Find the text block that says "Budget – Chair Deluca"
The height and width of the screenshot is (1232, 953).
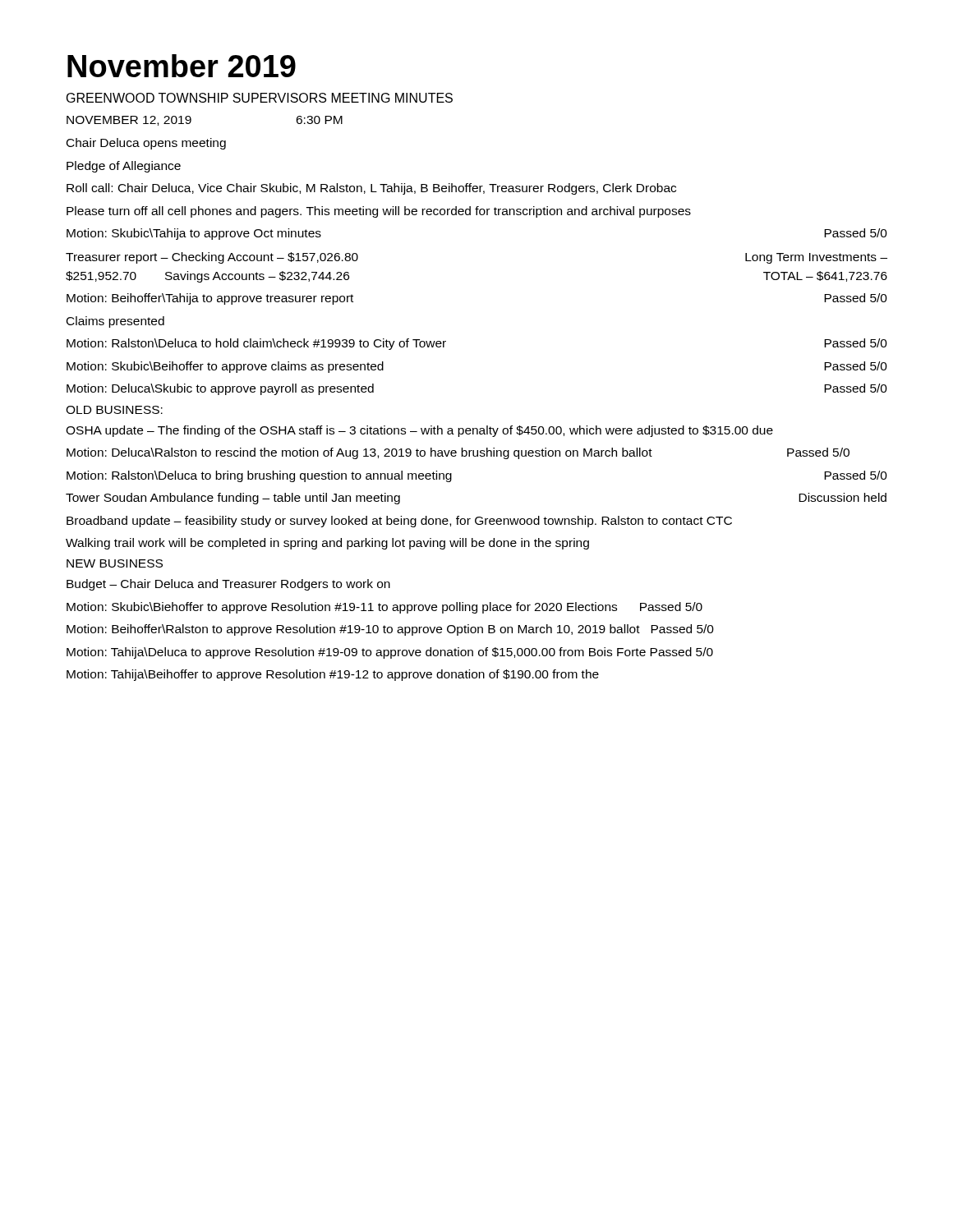click(x=228, y=584)
